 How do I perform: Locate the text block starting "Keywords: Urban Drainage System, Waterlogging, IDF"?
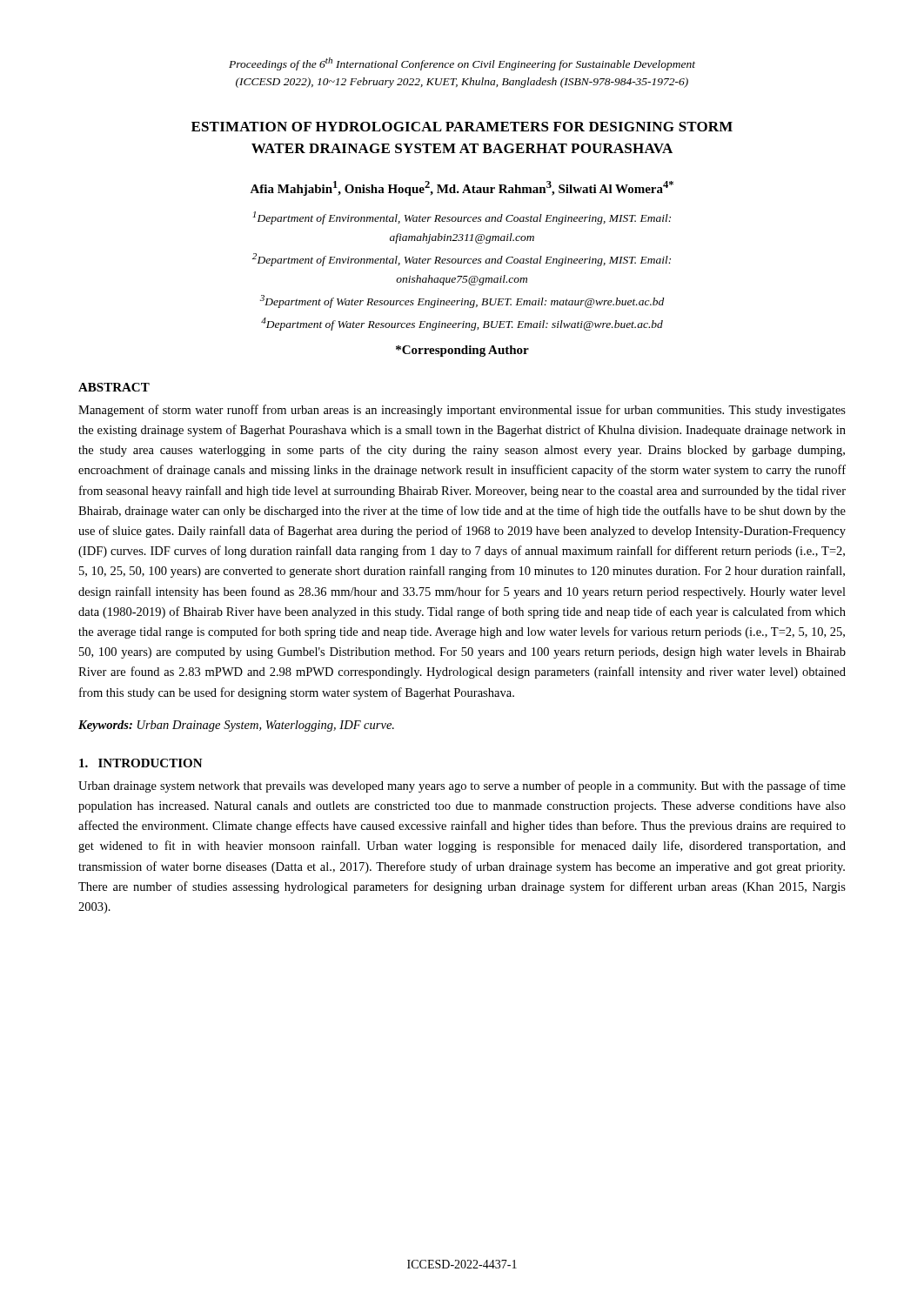(237, 724)
